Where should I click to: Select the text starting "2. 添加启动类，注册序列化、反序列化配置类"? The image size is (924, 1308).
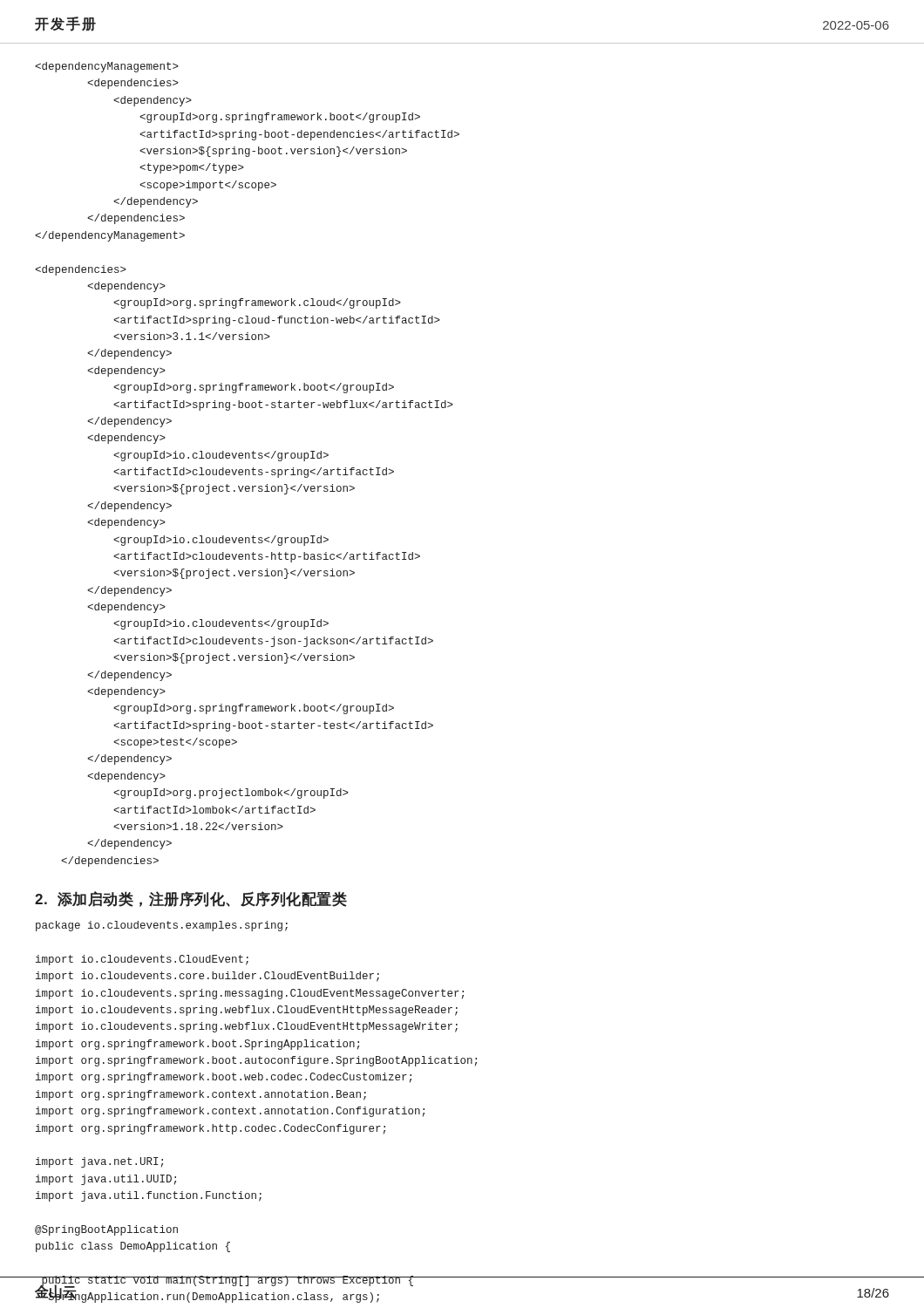coord(191,899)
